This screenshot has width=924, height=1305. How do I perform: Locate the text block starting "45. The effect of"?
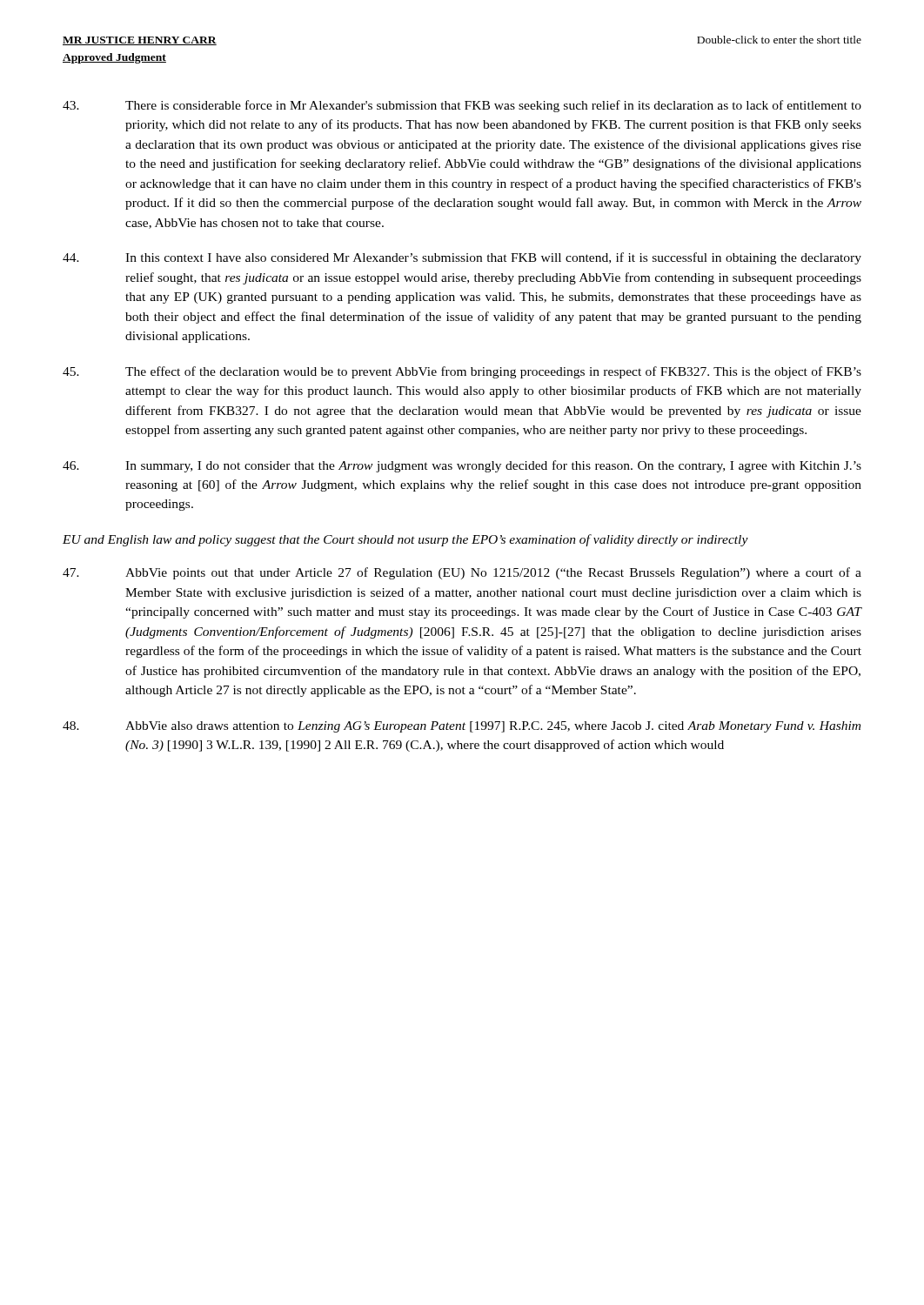[462, 401]
